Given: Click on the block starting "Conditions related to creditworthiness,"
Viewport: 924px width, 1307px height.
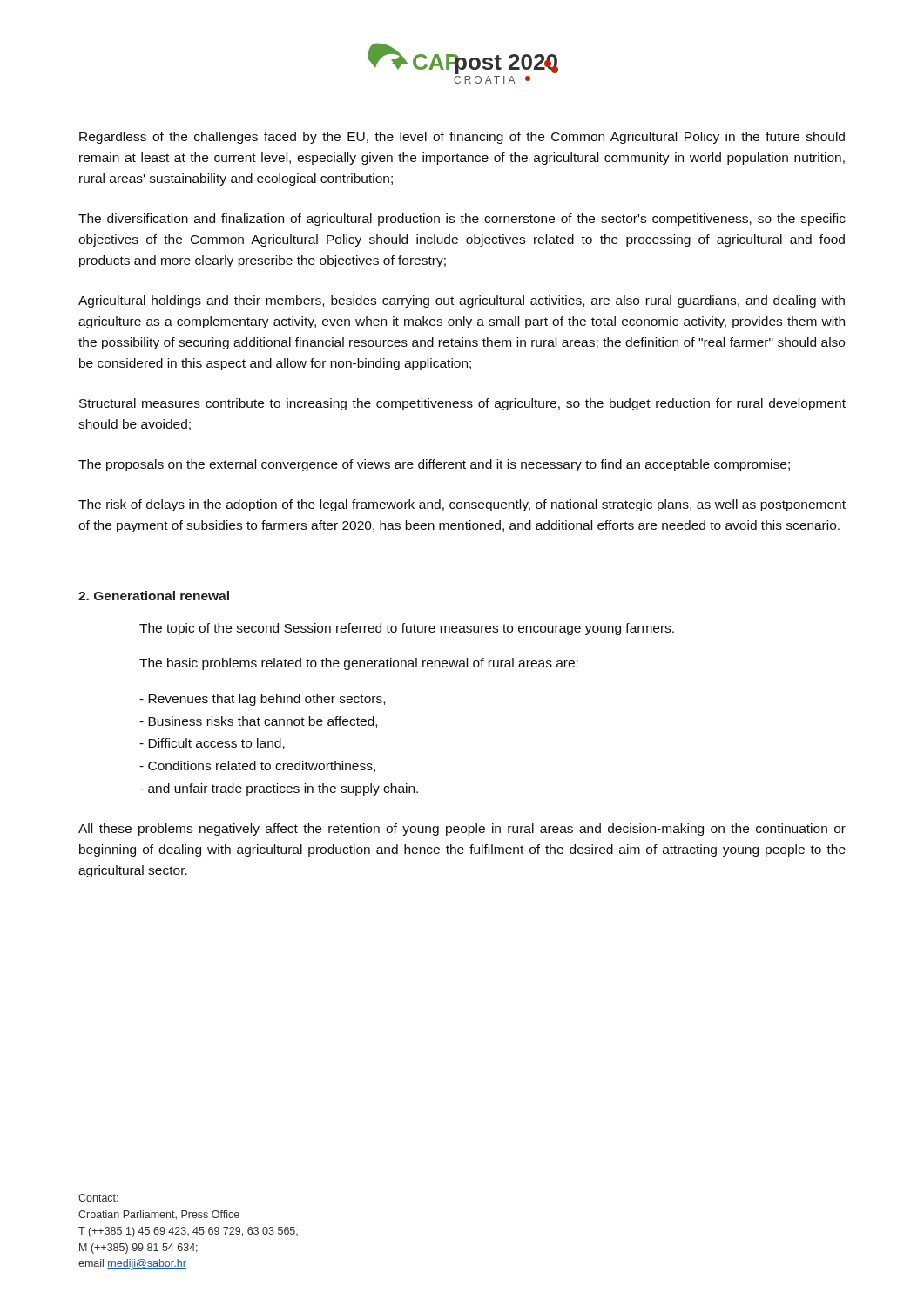Looking at the screenshot, I should tap(258, 765).
